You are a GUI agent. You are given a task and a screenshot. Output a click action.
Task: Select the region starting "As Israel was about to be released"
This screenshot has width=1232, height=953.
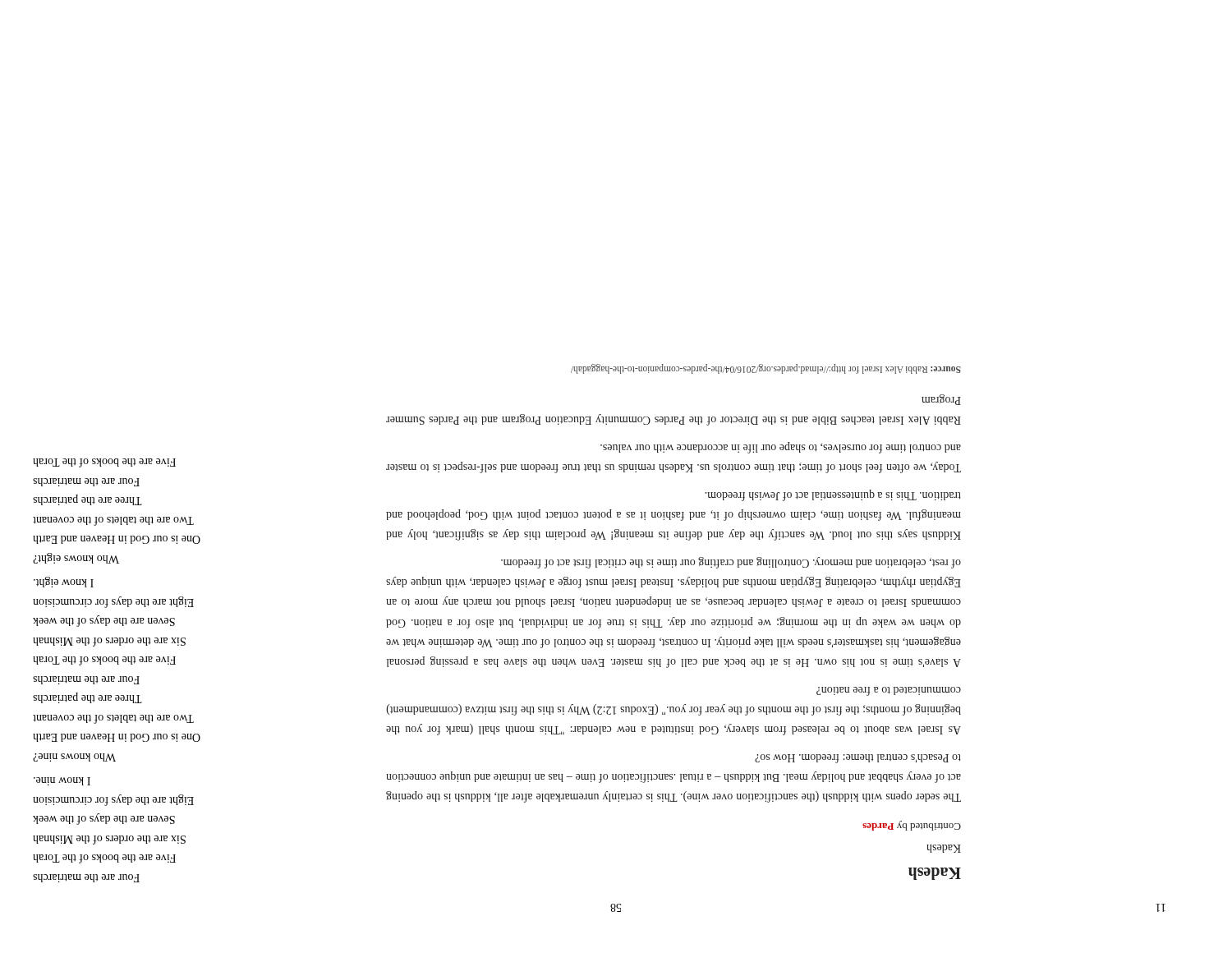673,710
